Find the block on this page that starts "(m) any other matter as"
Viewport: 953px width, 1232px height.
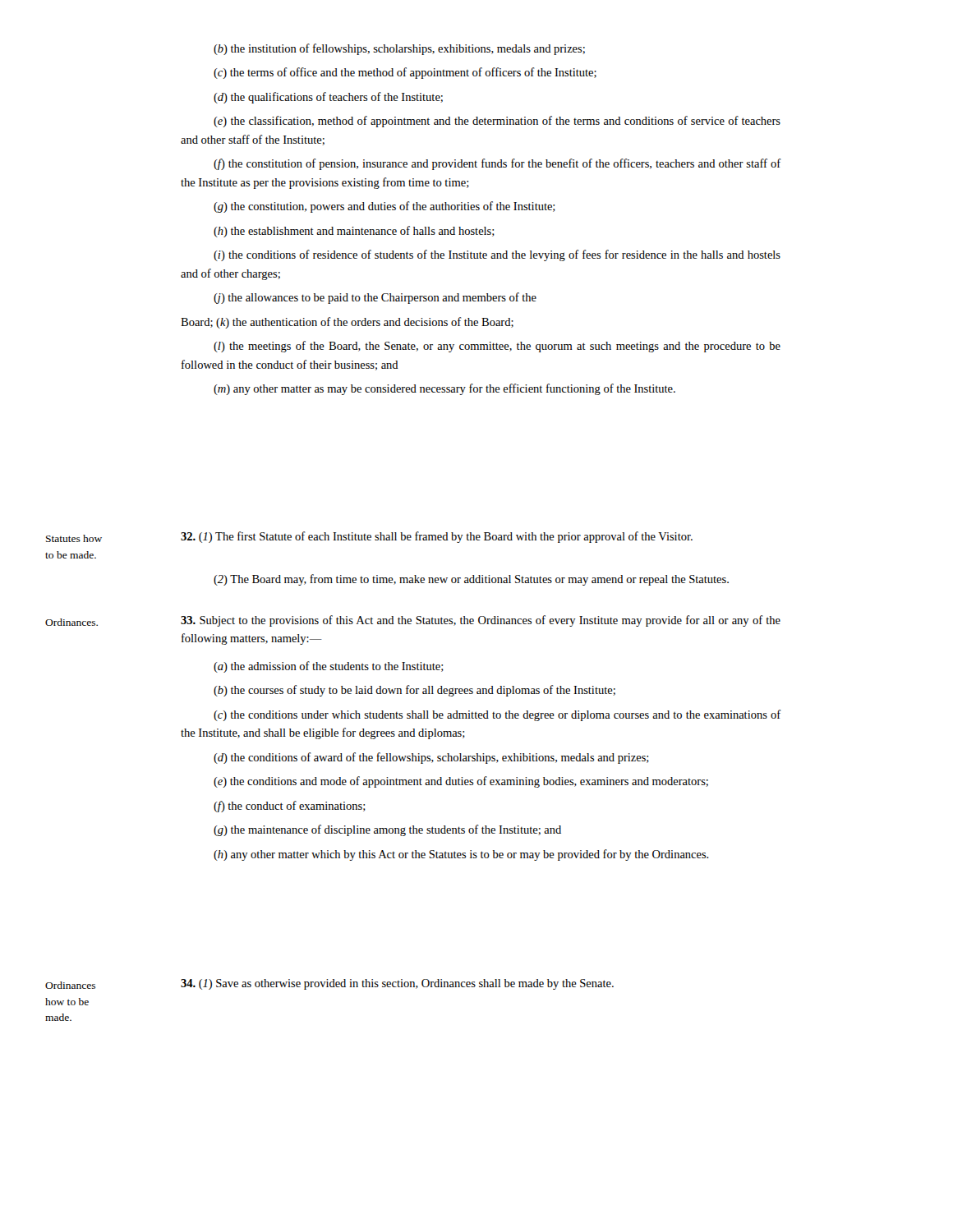(481, 389)
